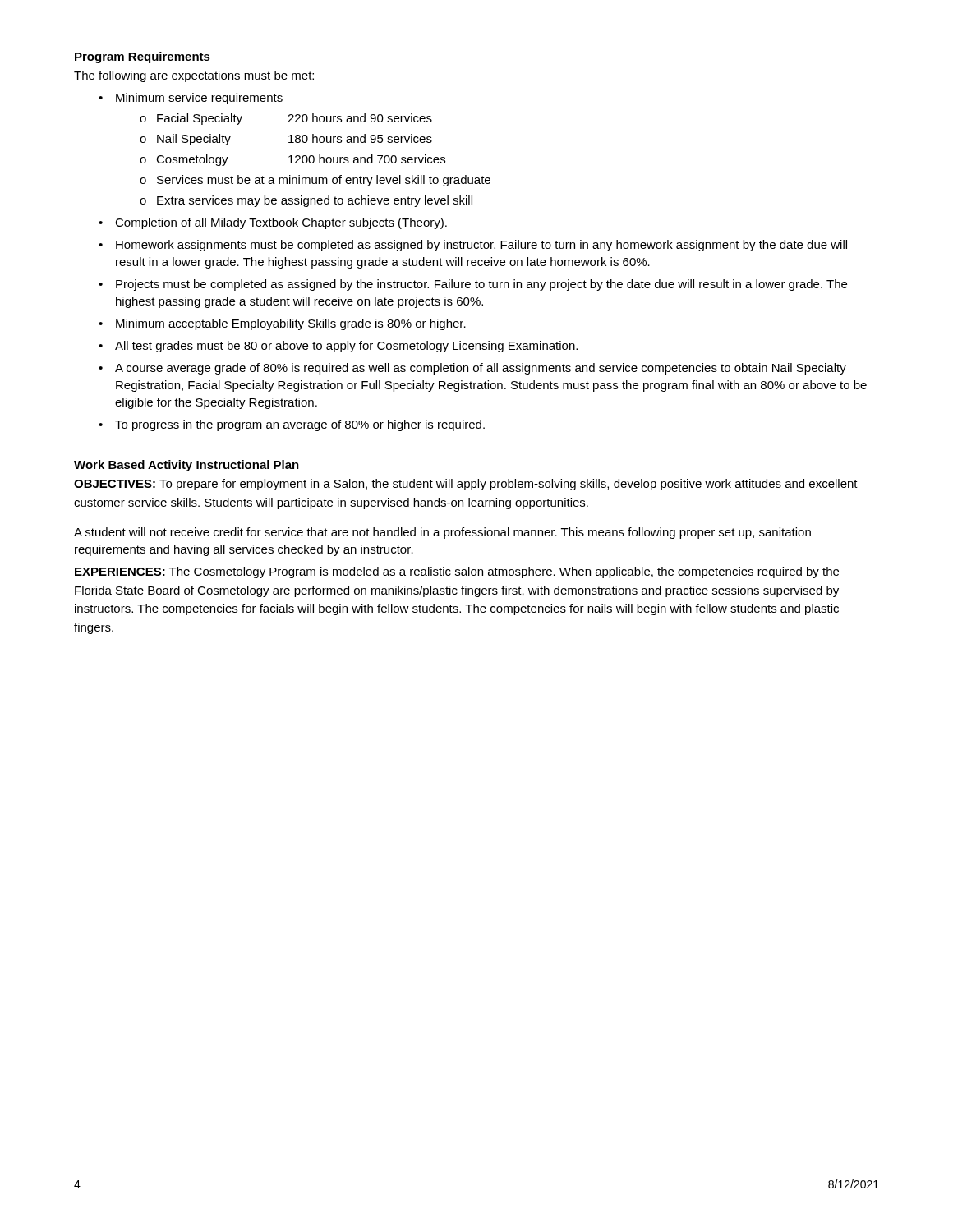Viewport: 953px width, 1232px height.
Task: Point to the block starting "A student will not receive credit for"
Action: (443, 540)
